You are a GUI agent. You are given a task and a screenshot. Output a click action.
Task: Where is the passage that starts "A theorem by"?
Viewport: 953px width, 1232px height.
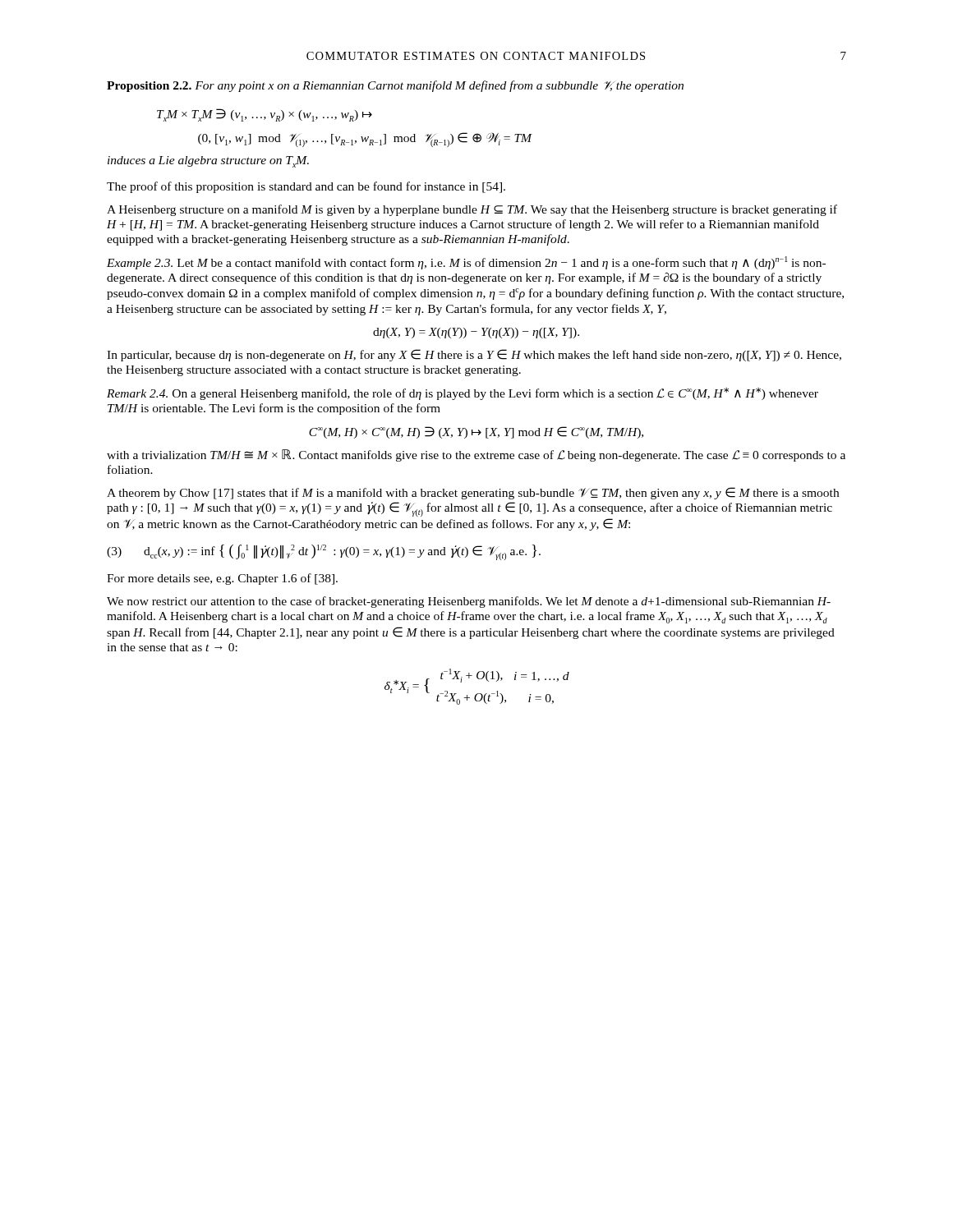coord(473,508)
